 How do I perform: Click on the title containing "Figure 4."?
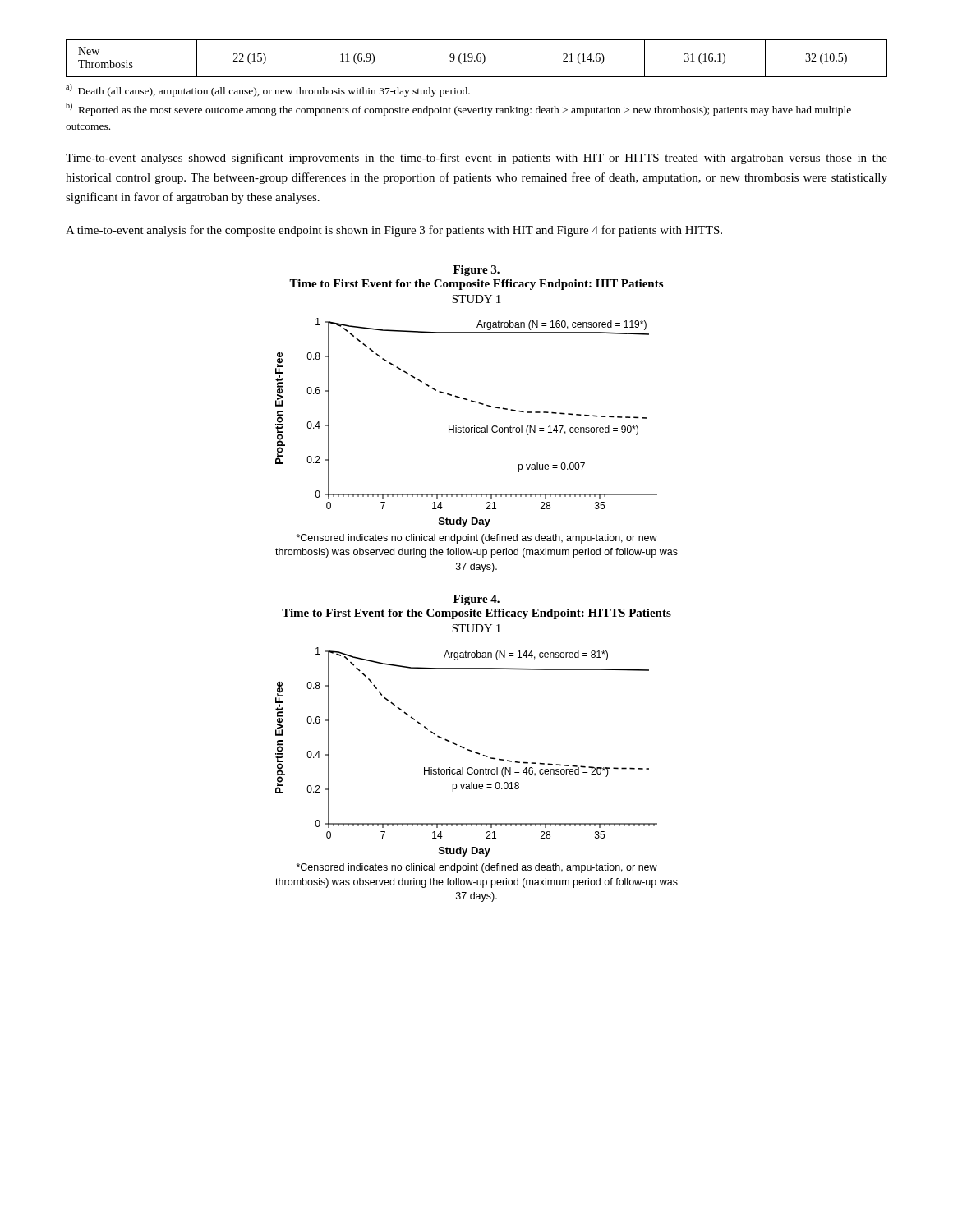[x=476, y=599]
